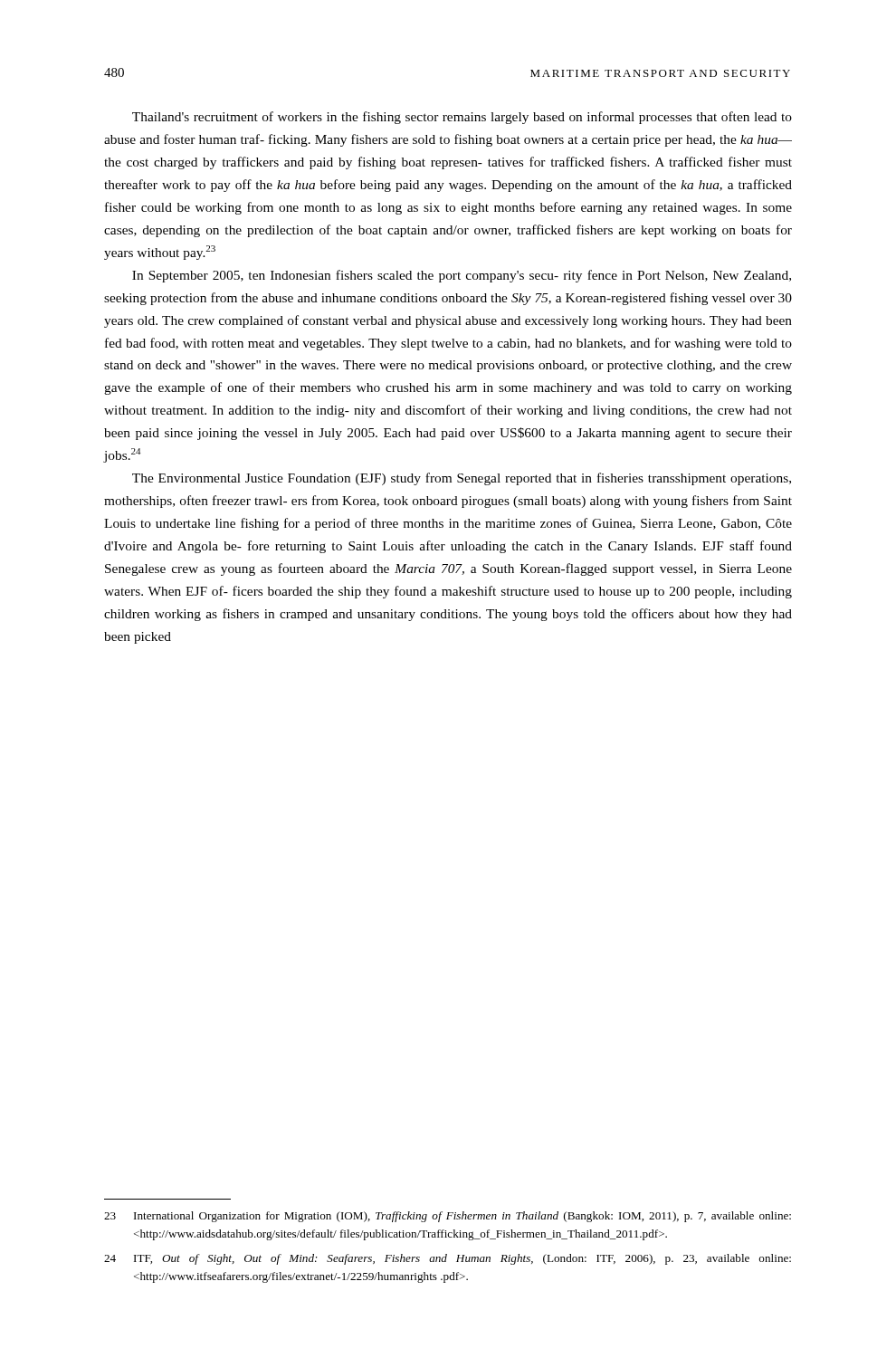Viewport: 896px width, 1358px height.
Task: Navigate to the text block starting "The Environmental Justice Foundation"
Action: (x=448, y=558)
